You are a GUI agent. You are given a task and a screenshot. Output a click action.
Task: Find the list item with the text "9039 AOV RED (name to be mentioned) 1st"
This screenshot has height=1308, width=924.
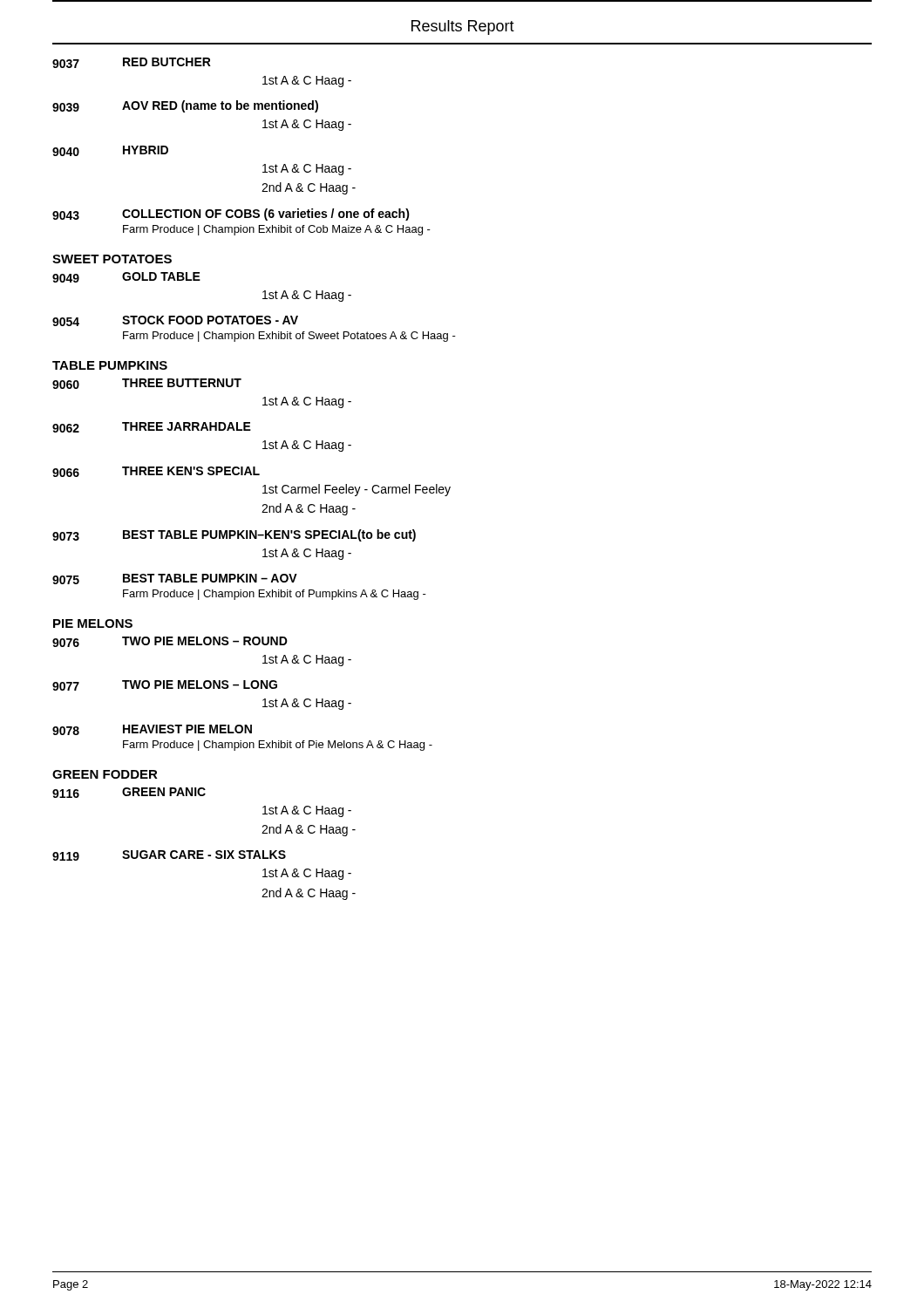[x=185, y=106]
